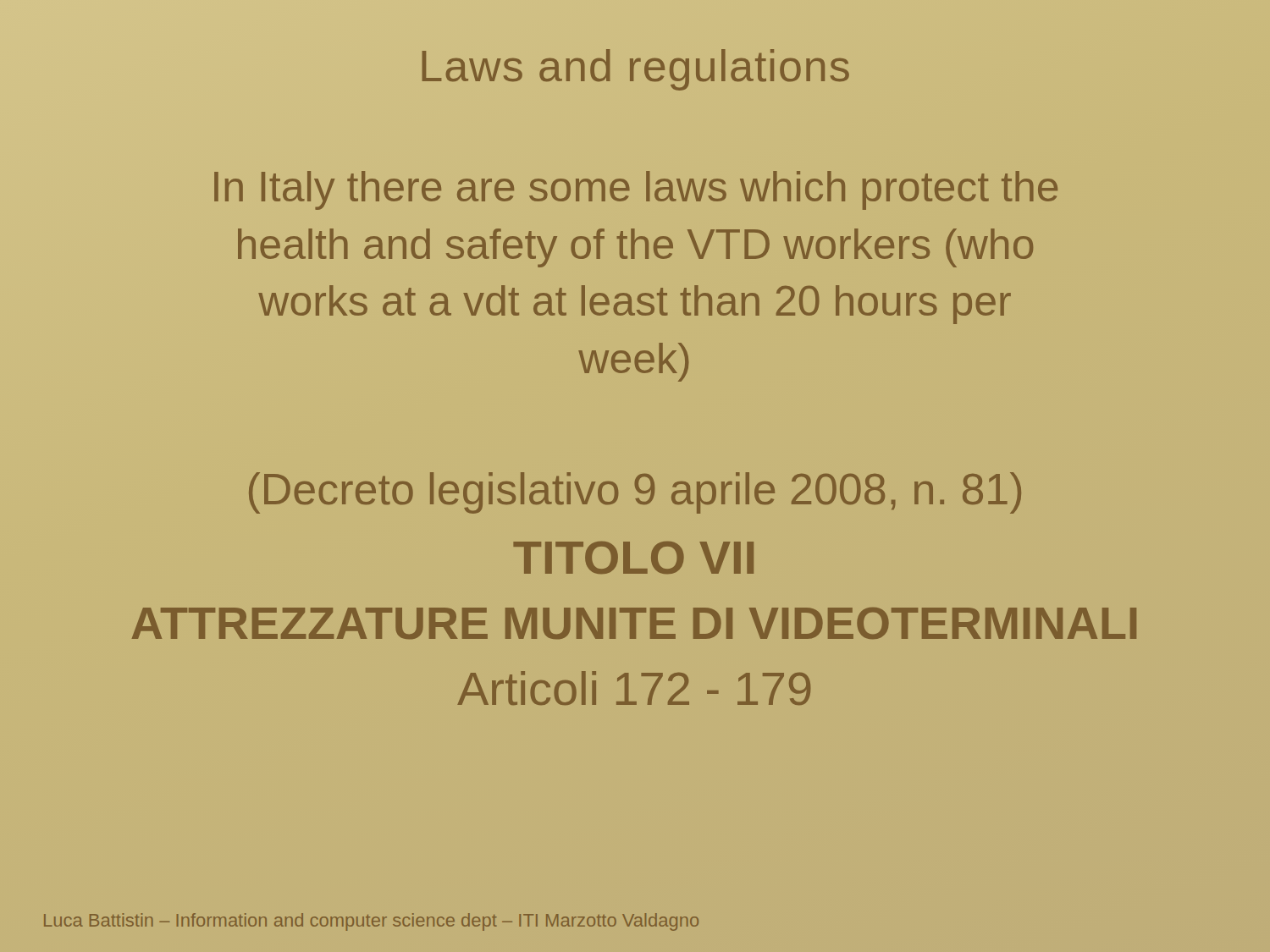This screenshot has height=952, width=1270.
Task: Click on the text starting "Laws and regulations"
Action: 635,66
